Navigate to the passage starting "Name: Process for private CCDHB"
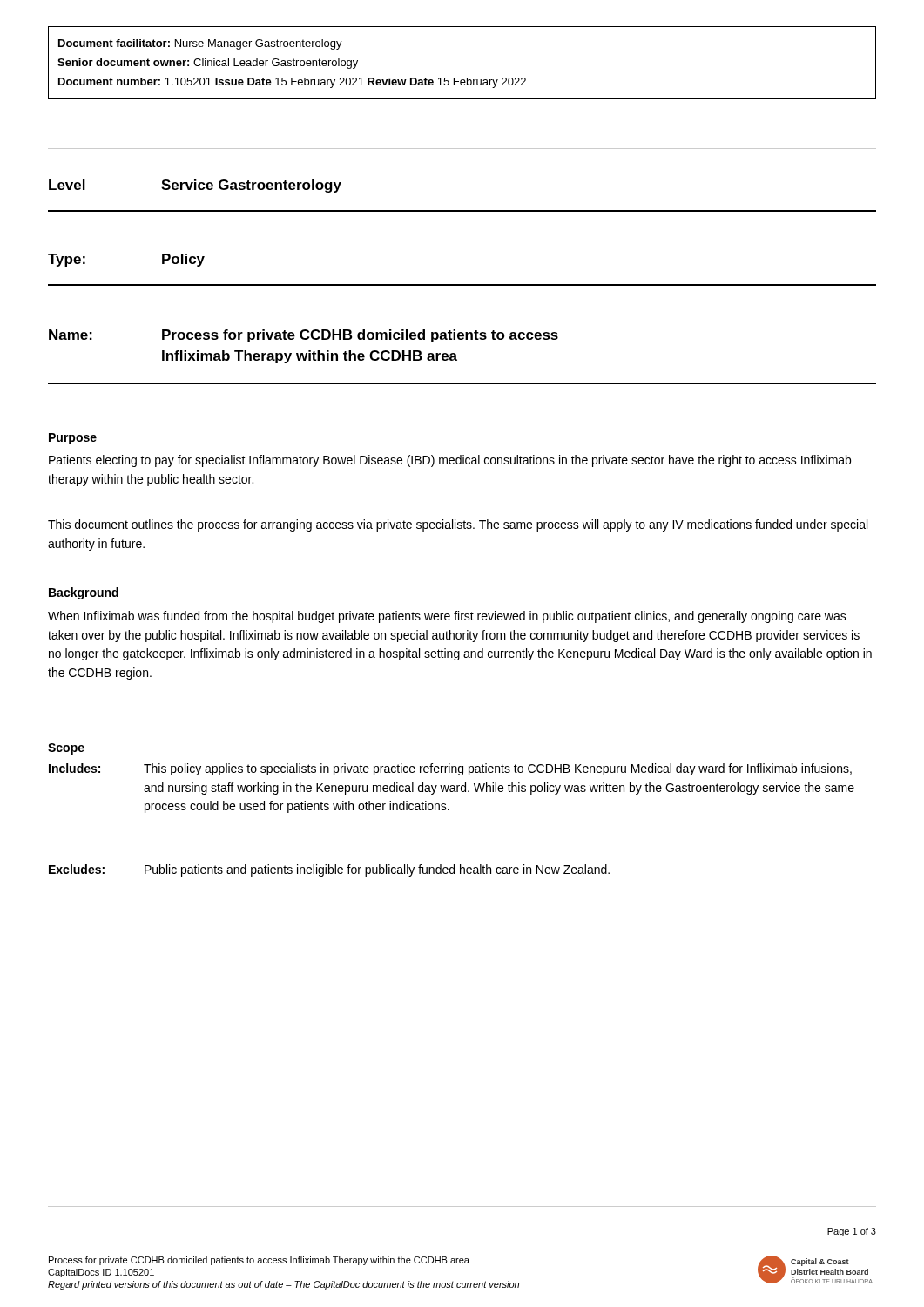The height and width of the screenshot is (1307, 924). 303,346
